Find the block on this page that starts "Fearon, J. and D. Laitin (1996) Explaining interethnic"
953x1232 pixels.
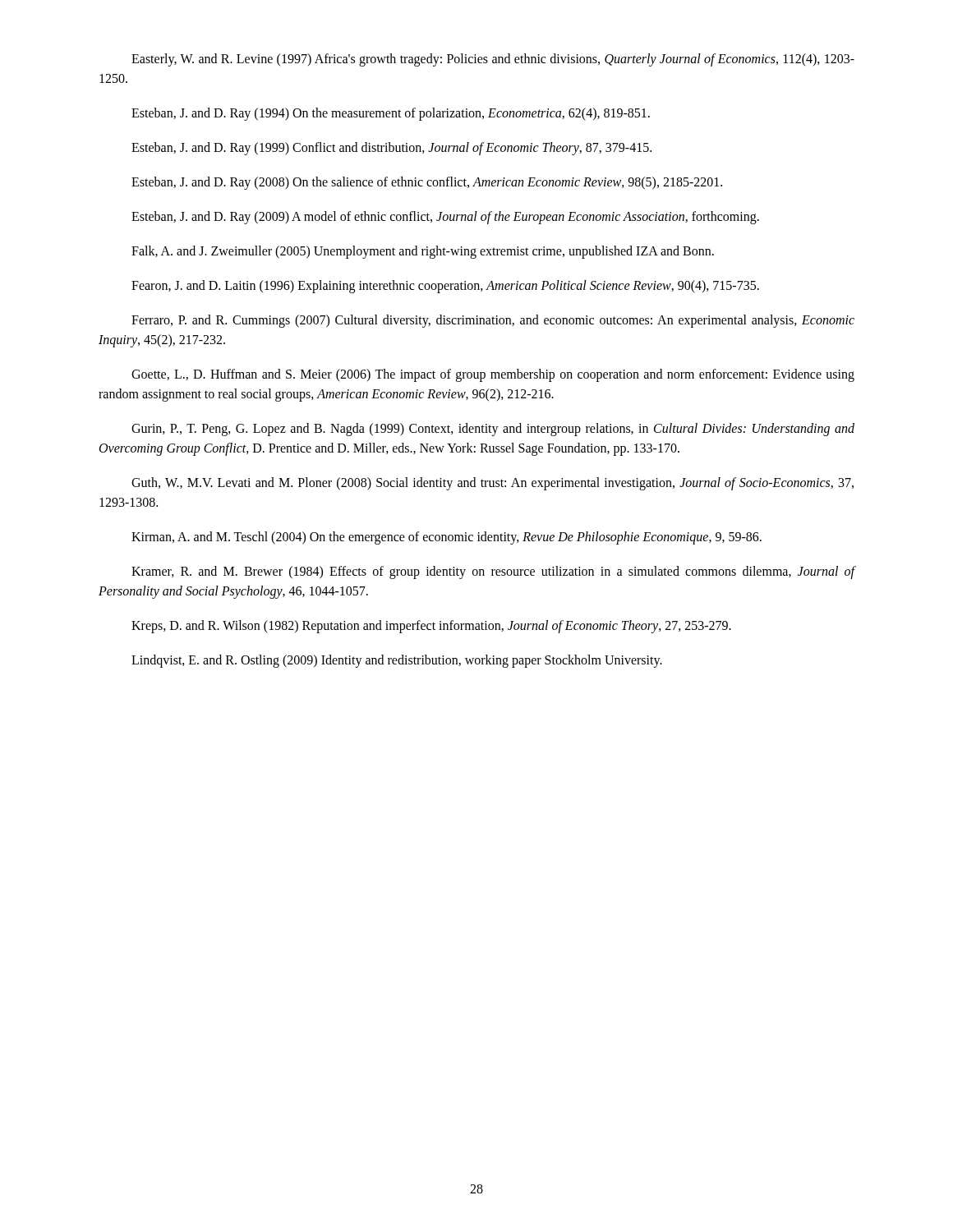pyautogui.click(x=476, y=286)
